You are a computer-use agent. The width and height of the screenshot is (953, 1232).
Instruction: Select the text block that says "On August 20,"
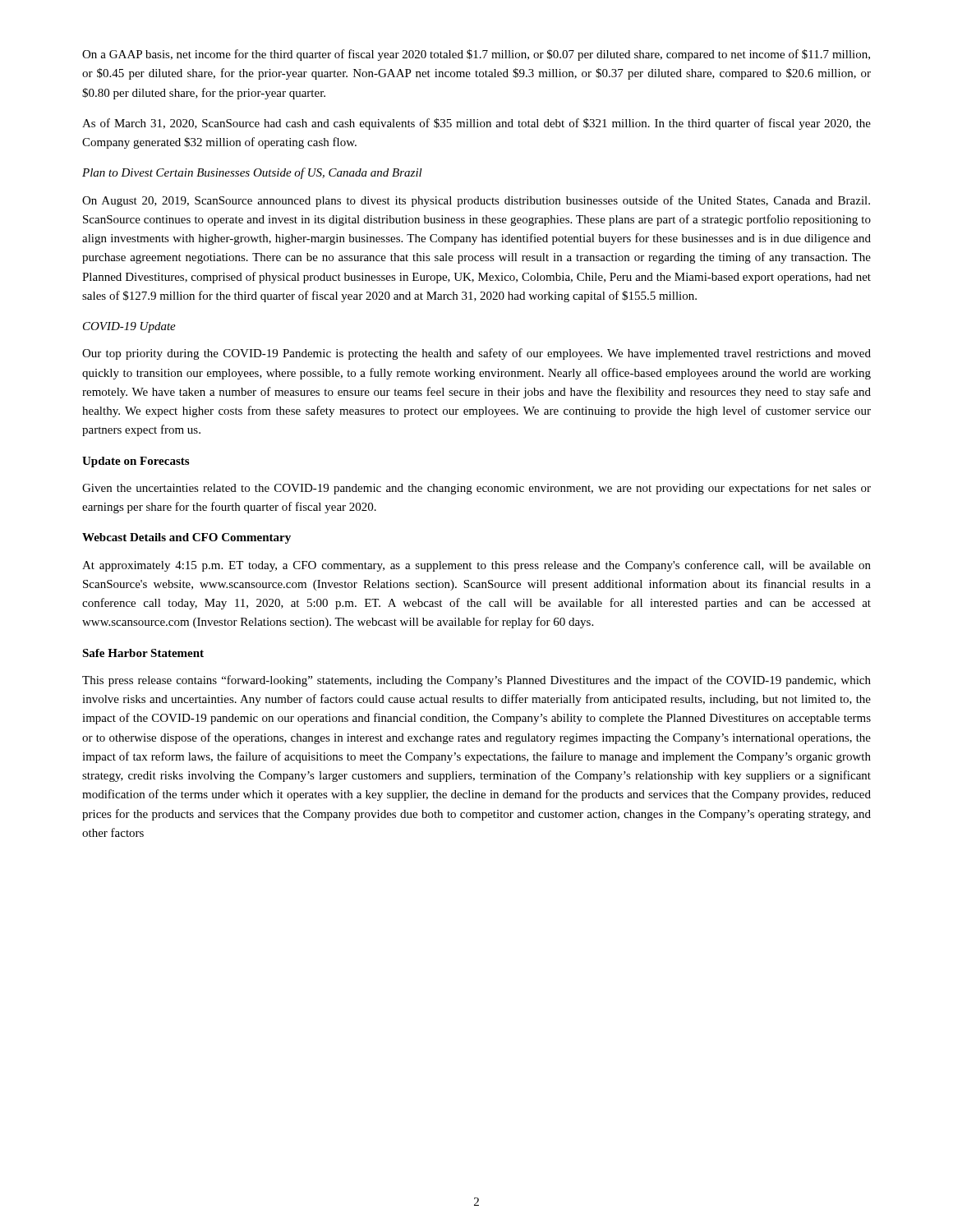coord(476,248)
